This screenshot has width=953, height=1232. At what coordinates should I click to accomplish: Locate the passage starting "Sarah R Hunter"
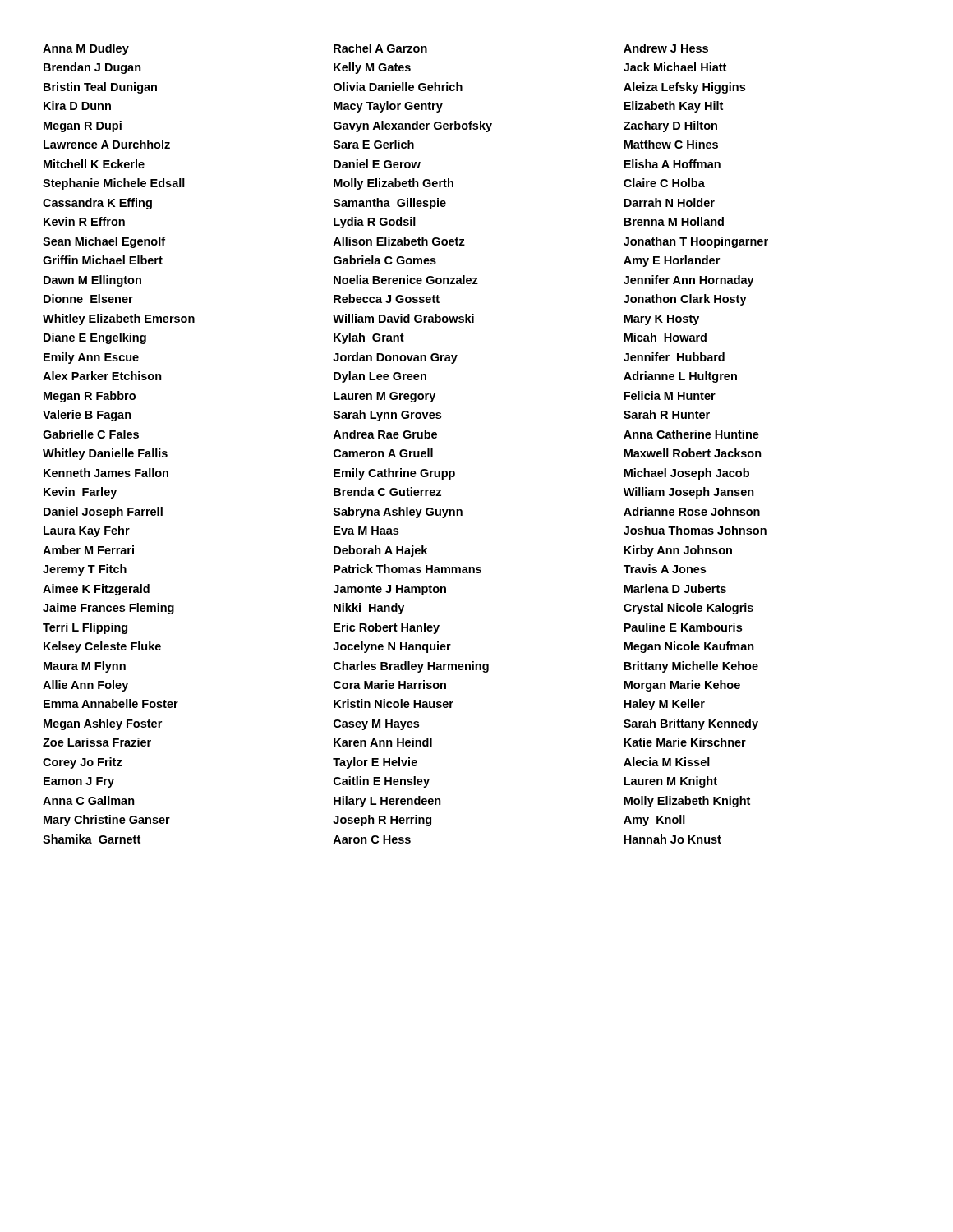coord(667,415)
